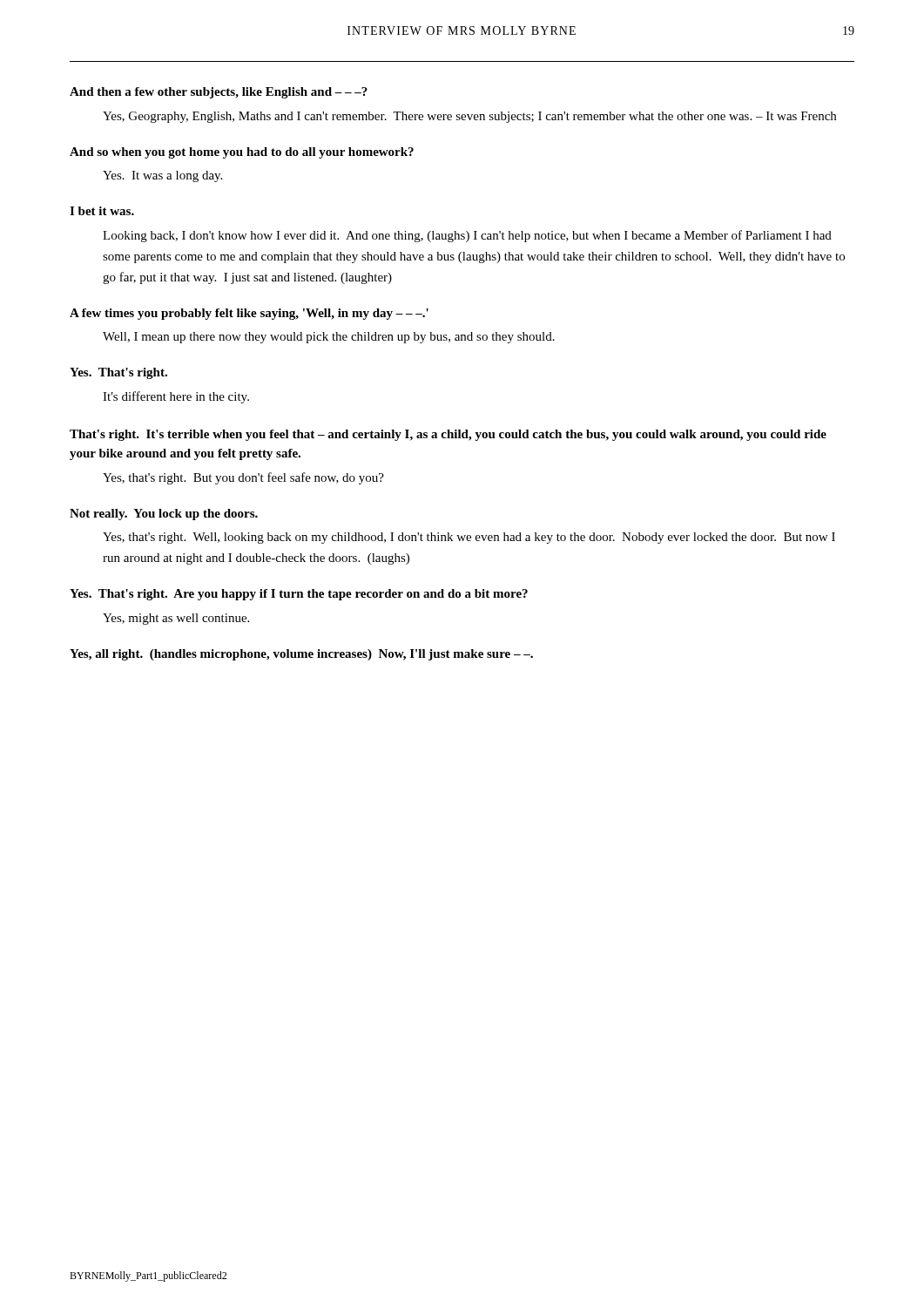924x1307 pixels.
Task: Point to the region starting "That's right. It's terrible when"
Action: click(448, 443)
